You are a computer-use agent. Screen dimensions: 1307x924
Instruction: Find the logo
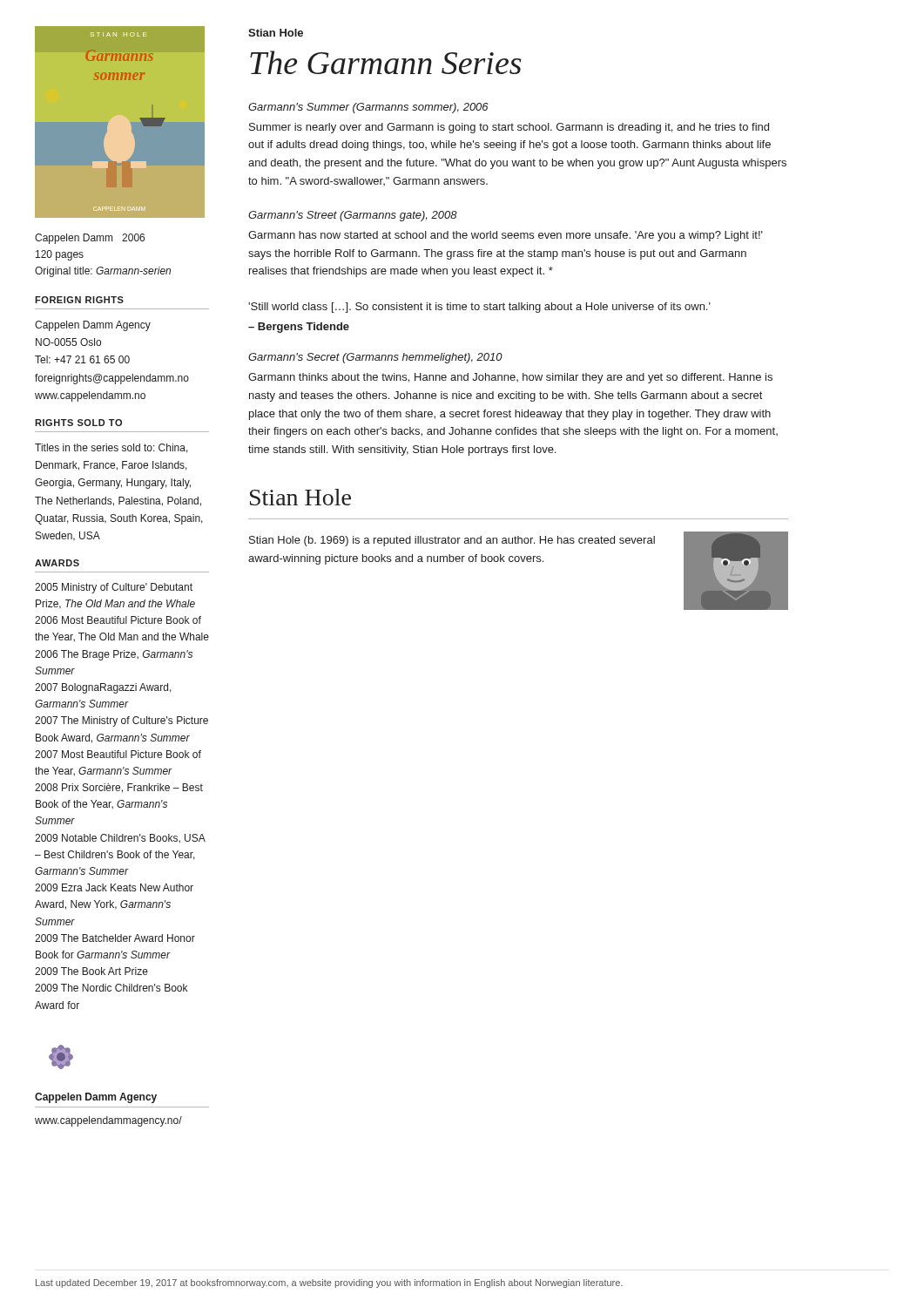pyautogui.click(x=122, y=1058)
